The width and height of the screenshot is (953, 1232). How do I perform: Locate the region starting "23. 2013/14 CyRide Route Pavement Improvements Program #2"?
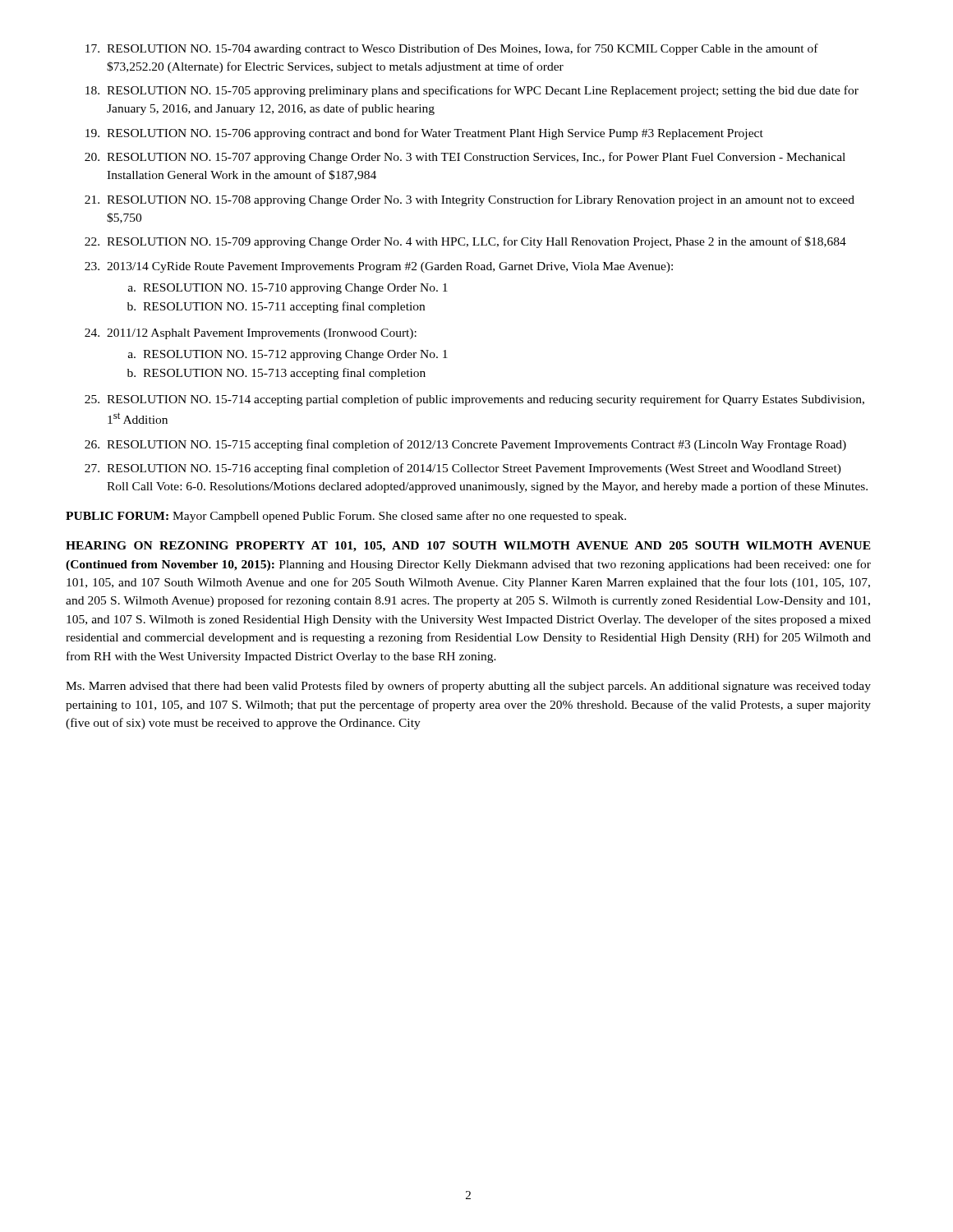coord(379,267)
